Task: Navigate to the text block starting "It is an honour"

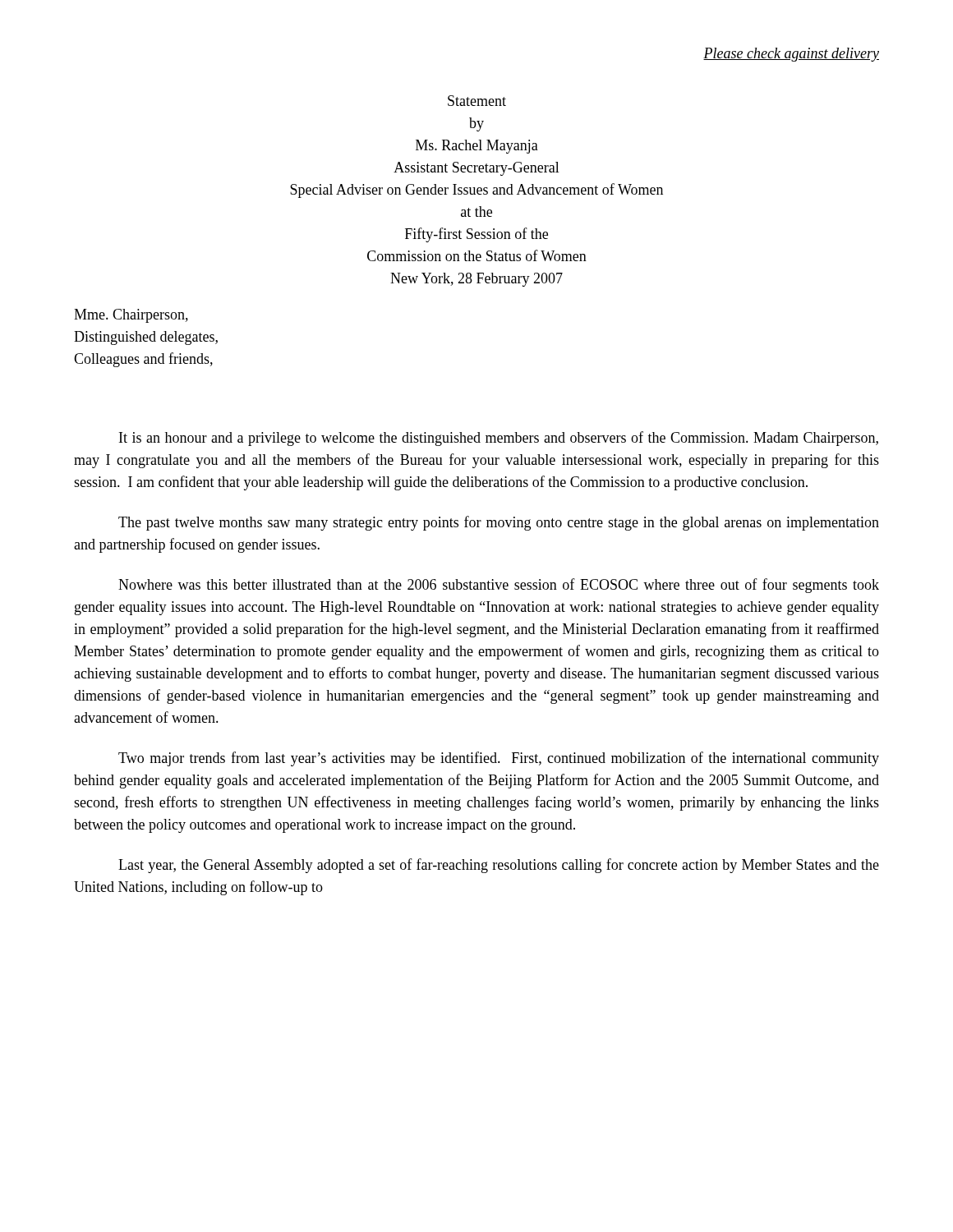Action: tap(476, 663)
